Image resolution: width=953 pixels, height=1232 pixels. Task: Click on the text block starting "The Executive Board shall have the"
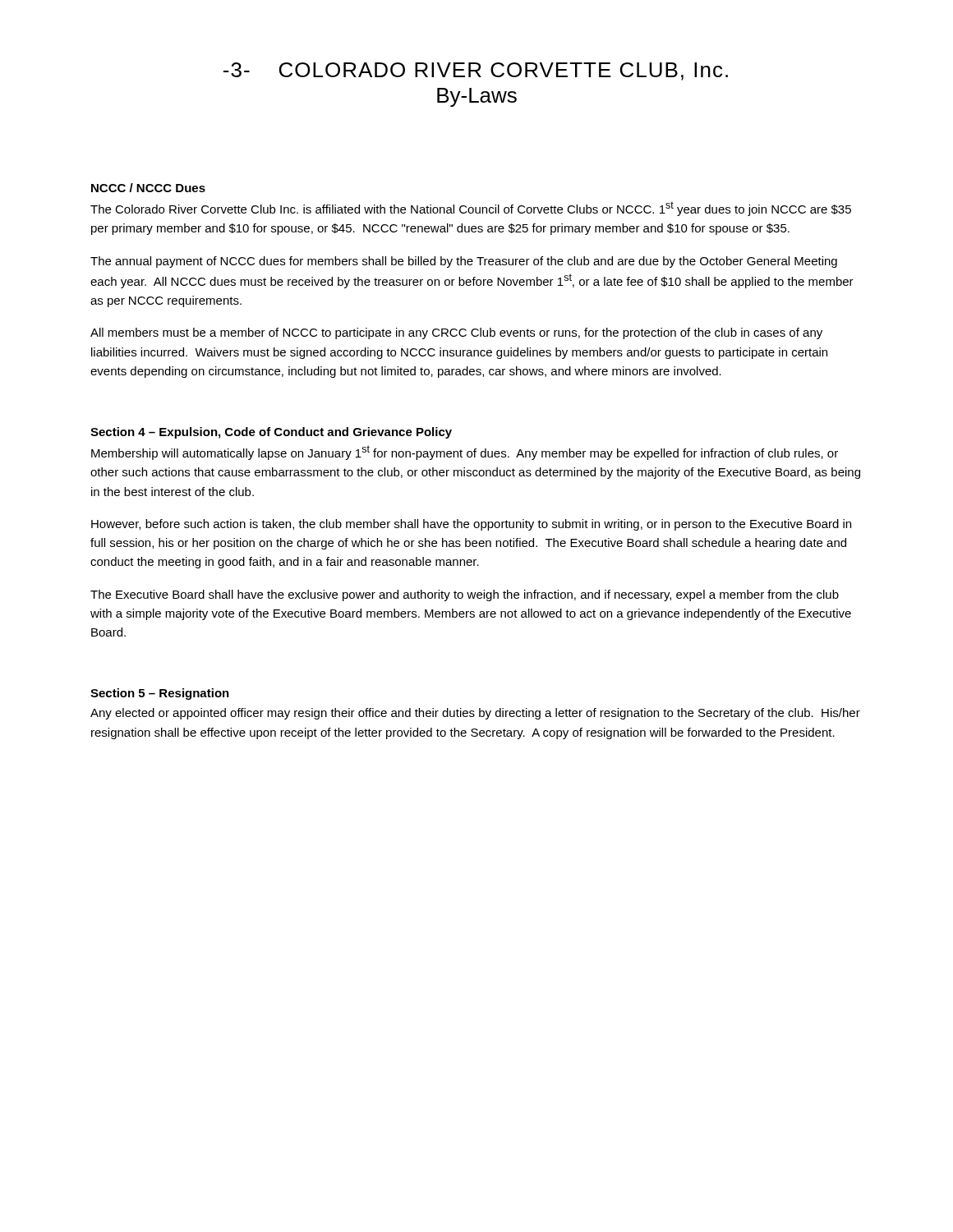[x=471, y=613]
